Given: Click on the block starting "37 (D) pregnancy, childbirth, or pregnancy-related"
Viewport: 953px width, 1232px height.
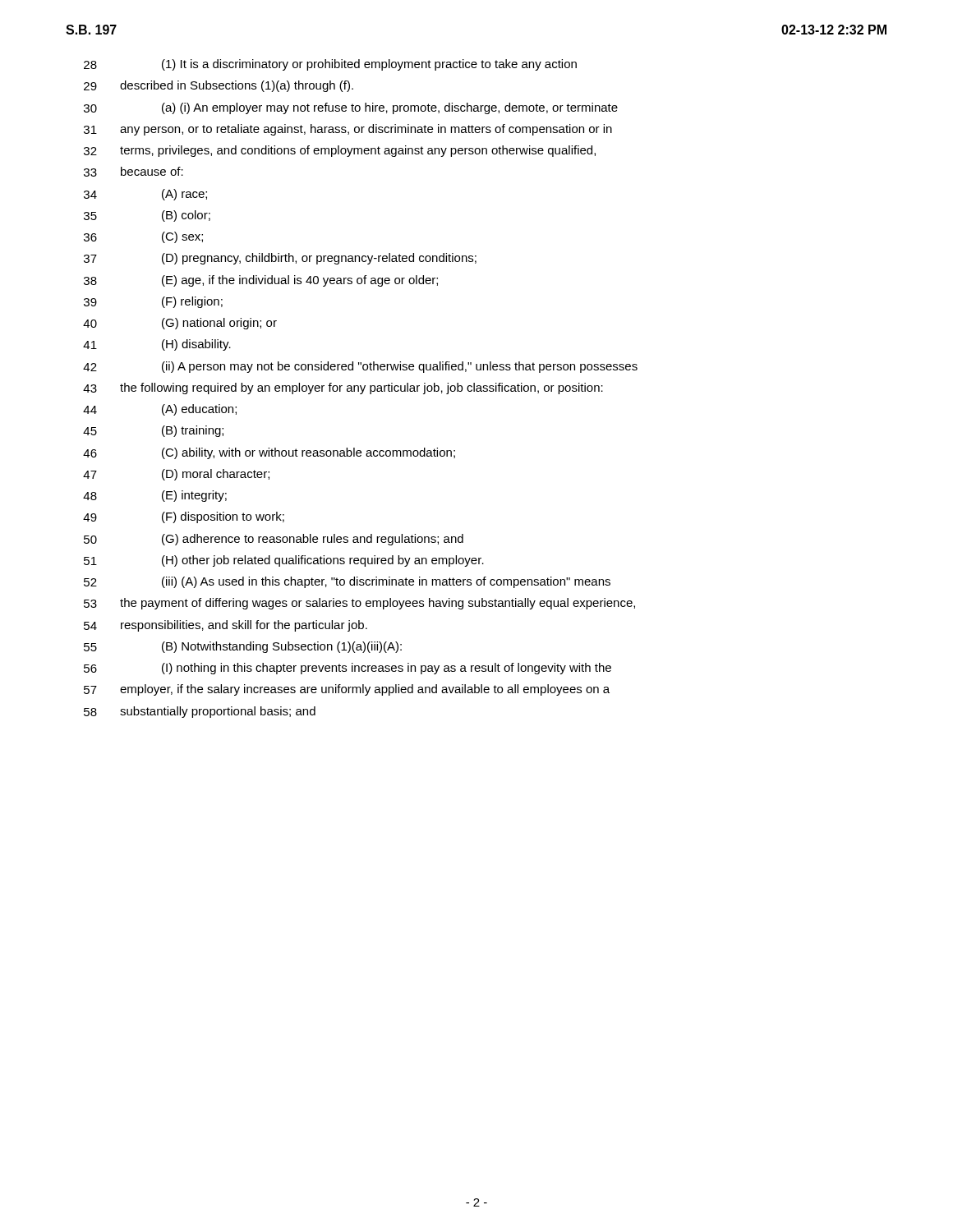Looking at the screenshot, I should pos(476,258).
